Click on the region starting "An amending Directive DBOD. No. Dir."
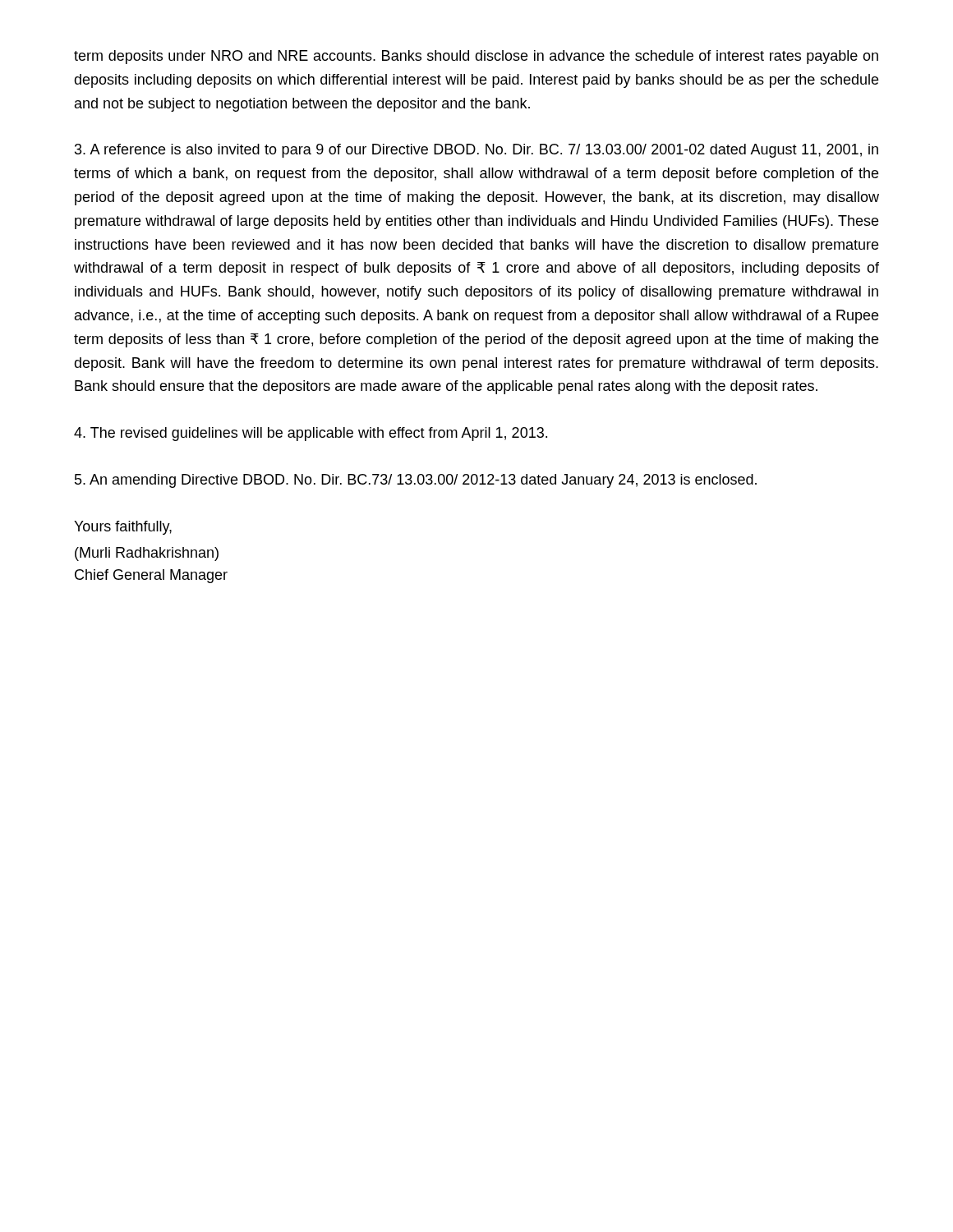953x1232 pixels. 416,480
